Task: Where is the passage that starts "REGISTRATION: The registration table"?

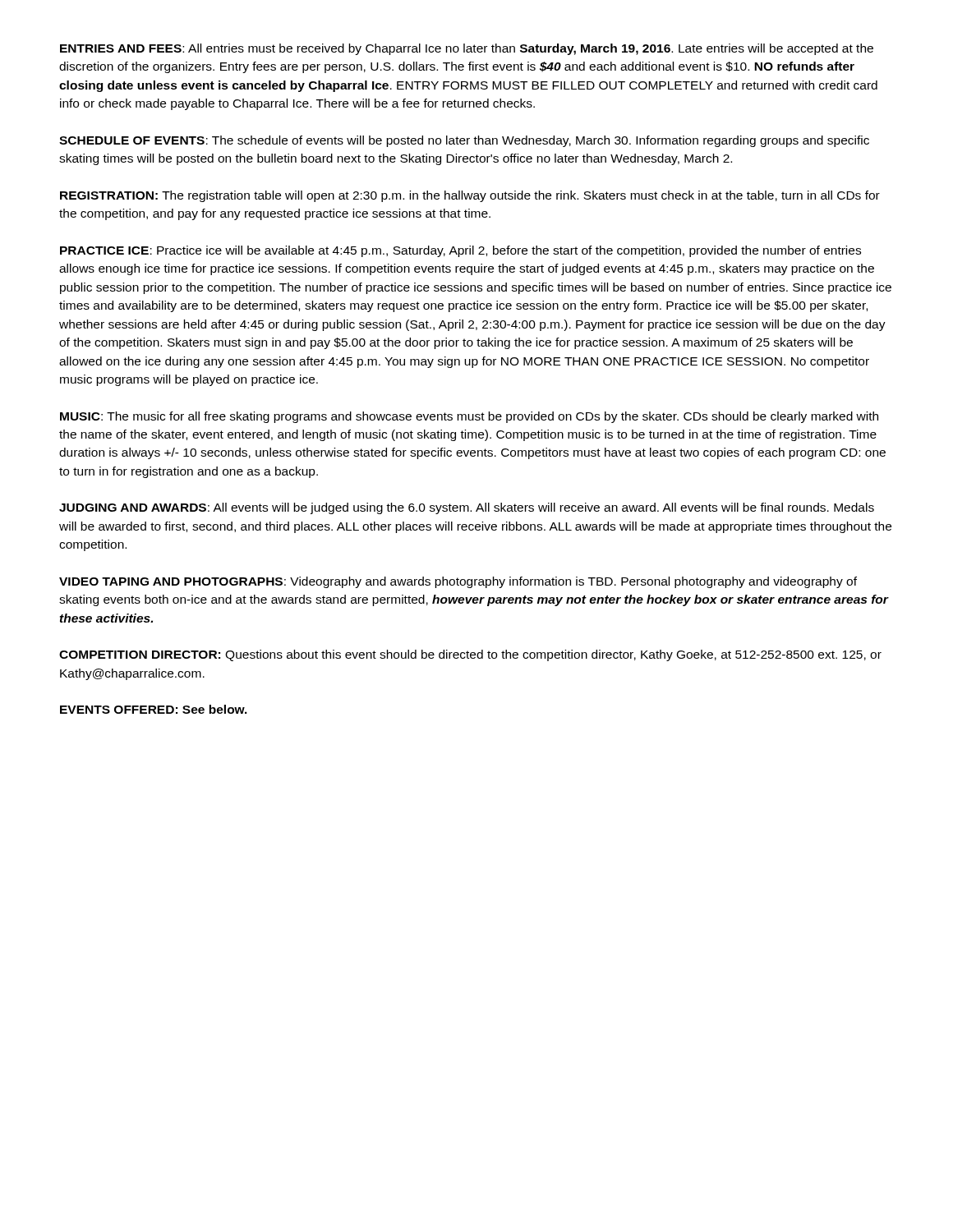Action: click(469, 204)
